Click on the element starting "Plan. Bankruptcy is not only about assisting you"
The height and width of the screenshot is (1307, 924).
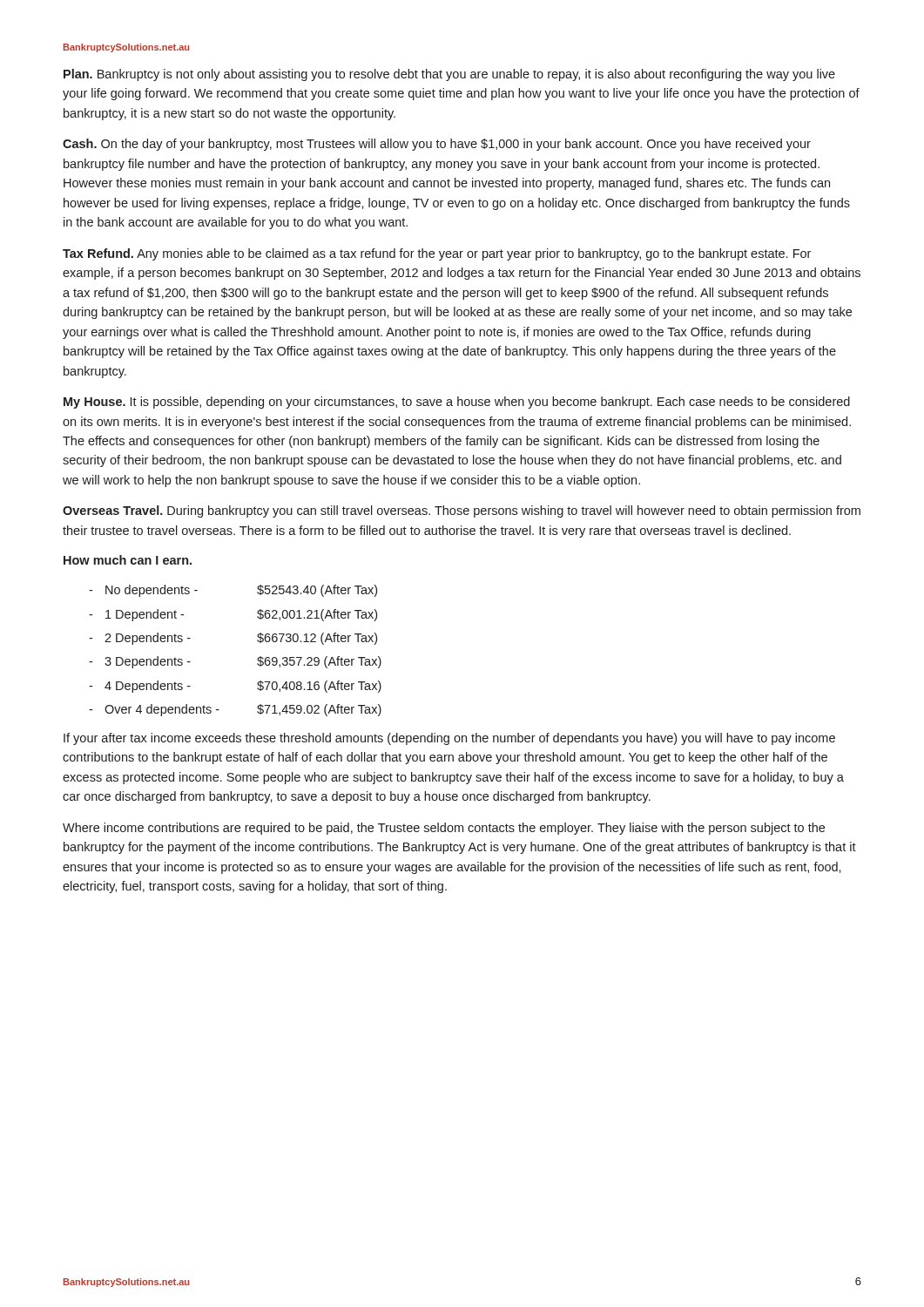pos(461,94)
